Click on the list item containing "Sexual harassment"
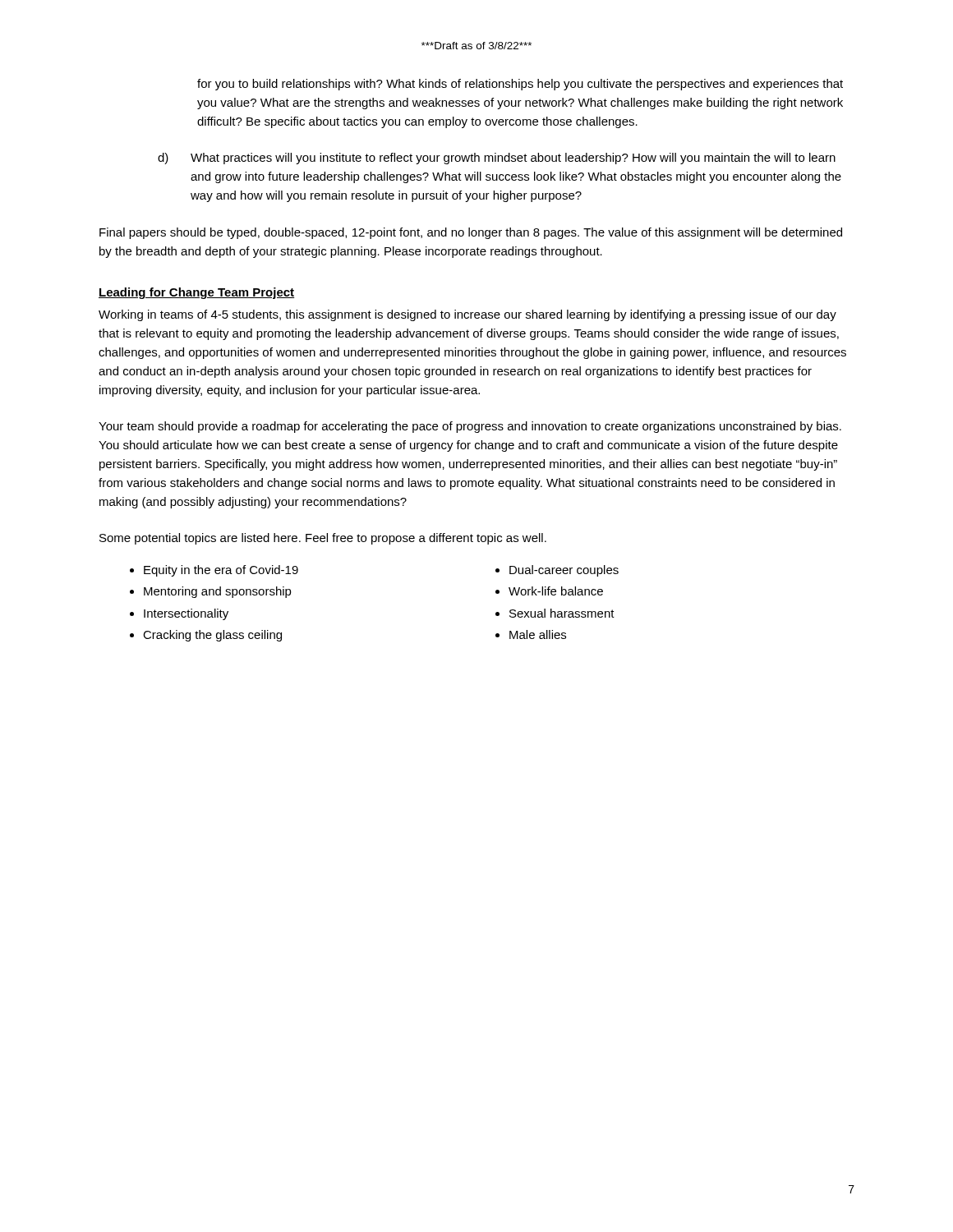 [561, 613]
